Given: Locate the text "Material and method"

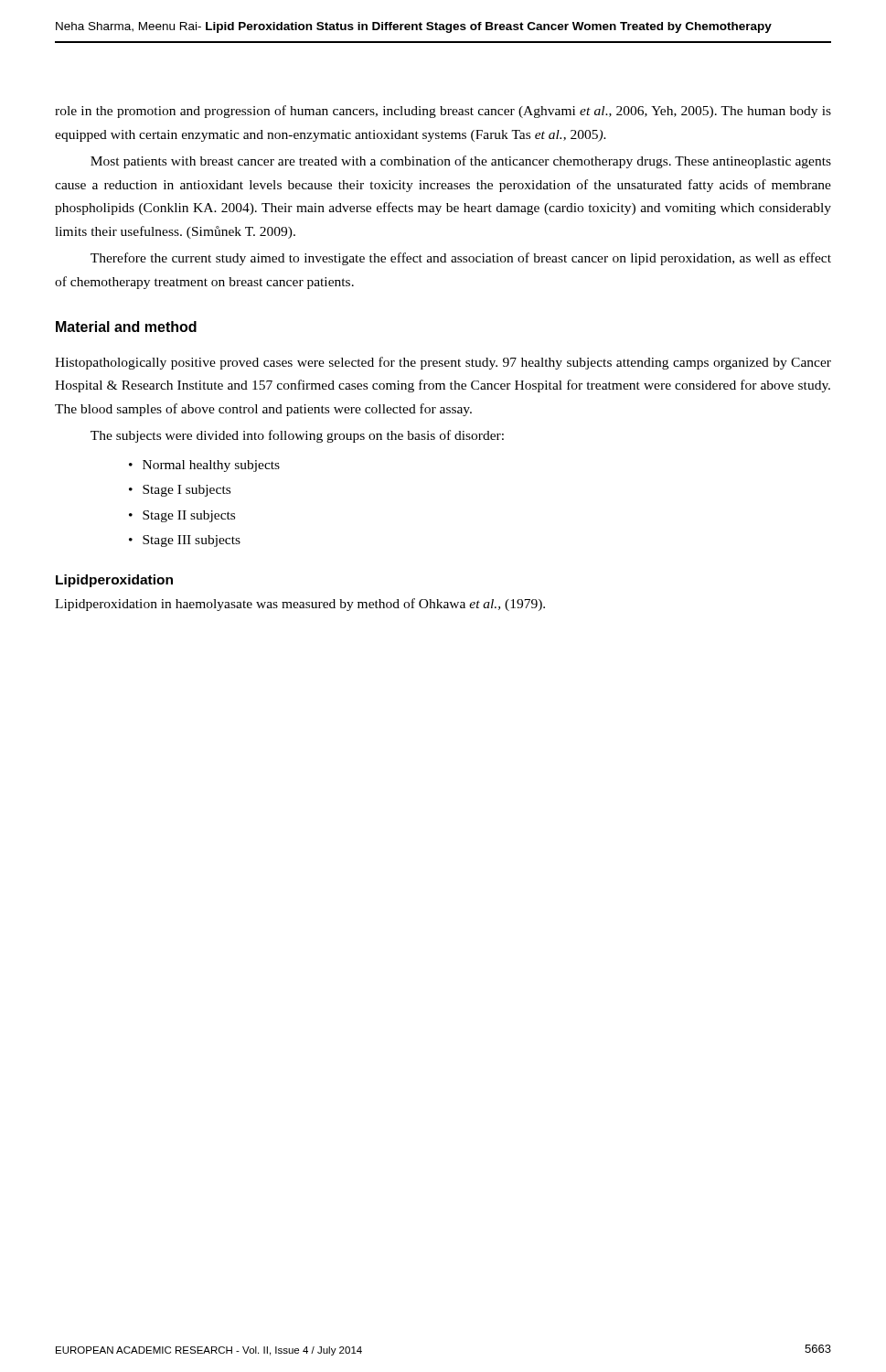Looking at the screenshot, I should [126, 327].
